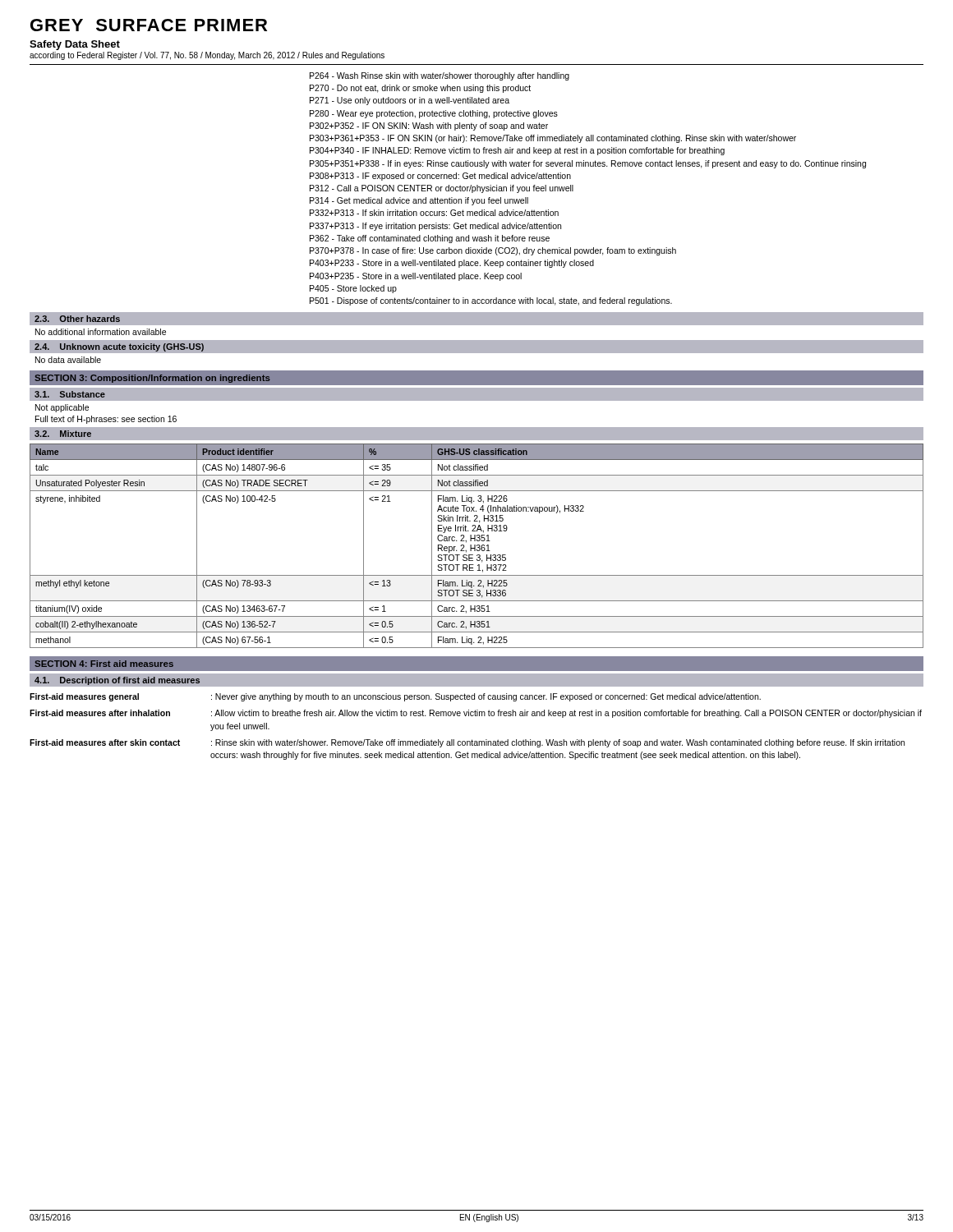Image resolution: width=953 pixels, height=1232 pixels.
Task: Locate the text "No additional information available"
Action: (100, 332)
